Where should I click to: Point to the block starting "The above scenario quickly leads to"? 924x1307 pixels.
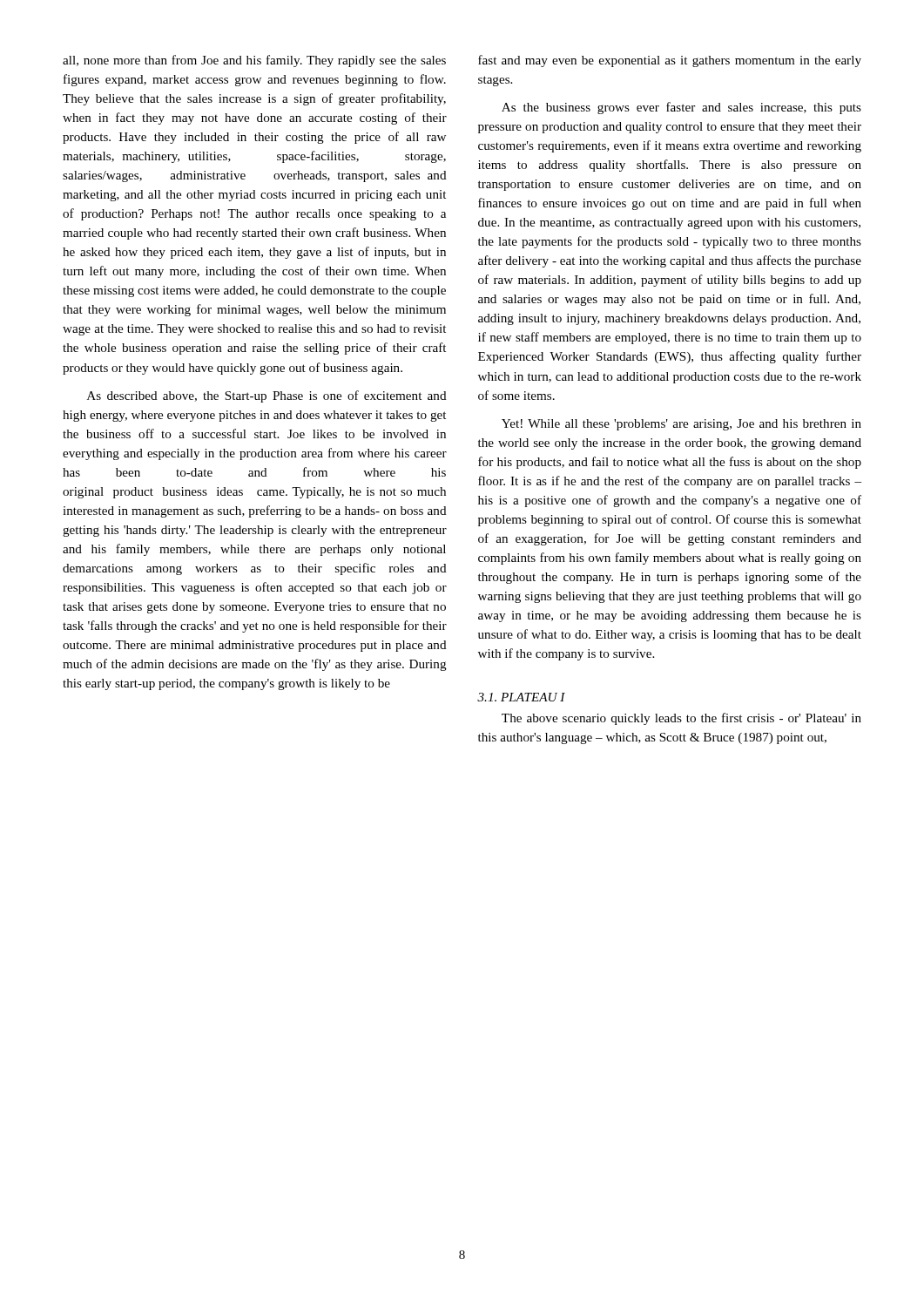click(x=669, y=728)
